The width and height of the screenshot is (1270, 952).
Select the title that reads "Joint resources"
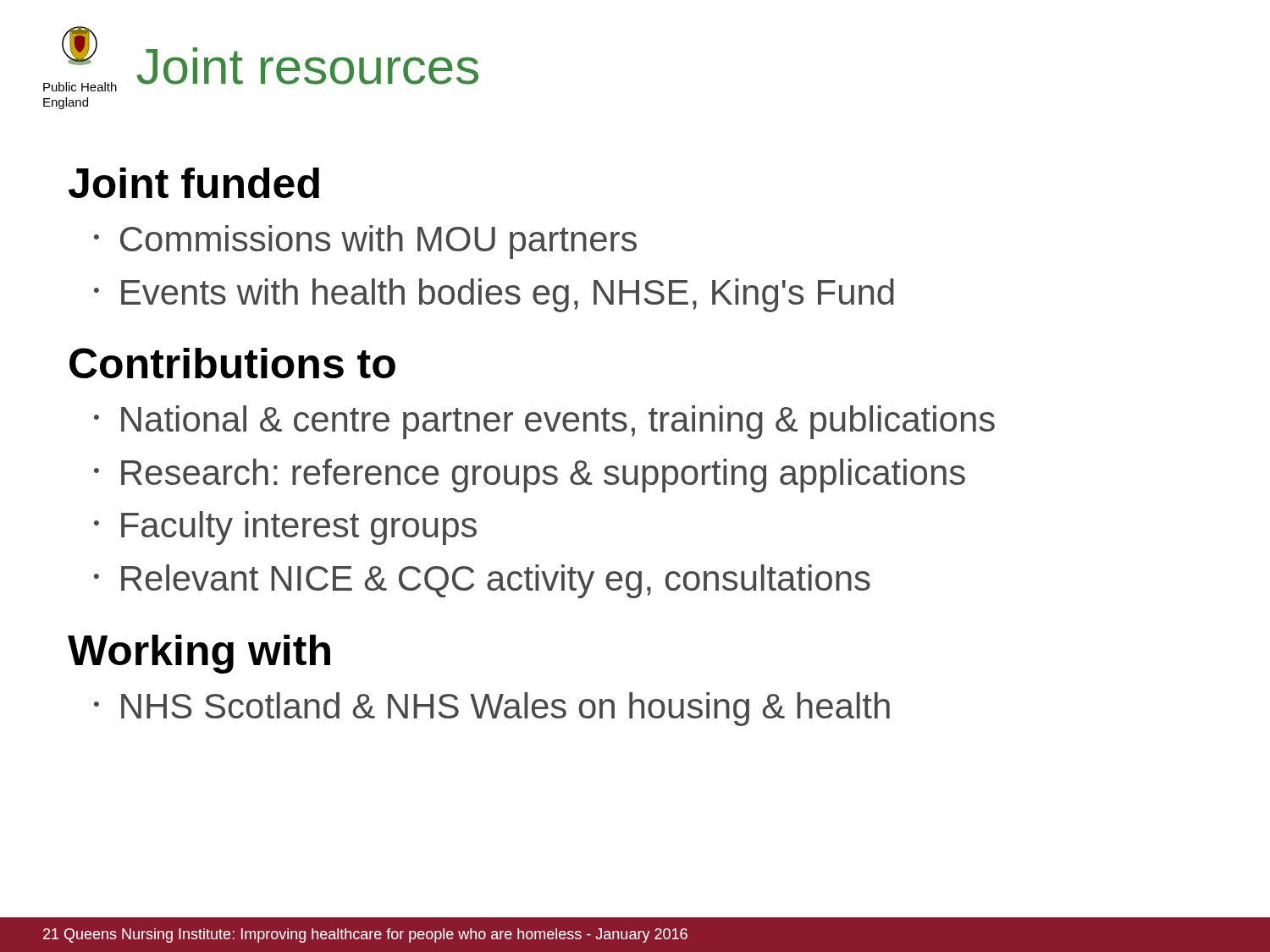tap(308, 67)
